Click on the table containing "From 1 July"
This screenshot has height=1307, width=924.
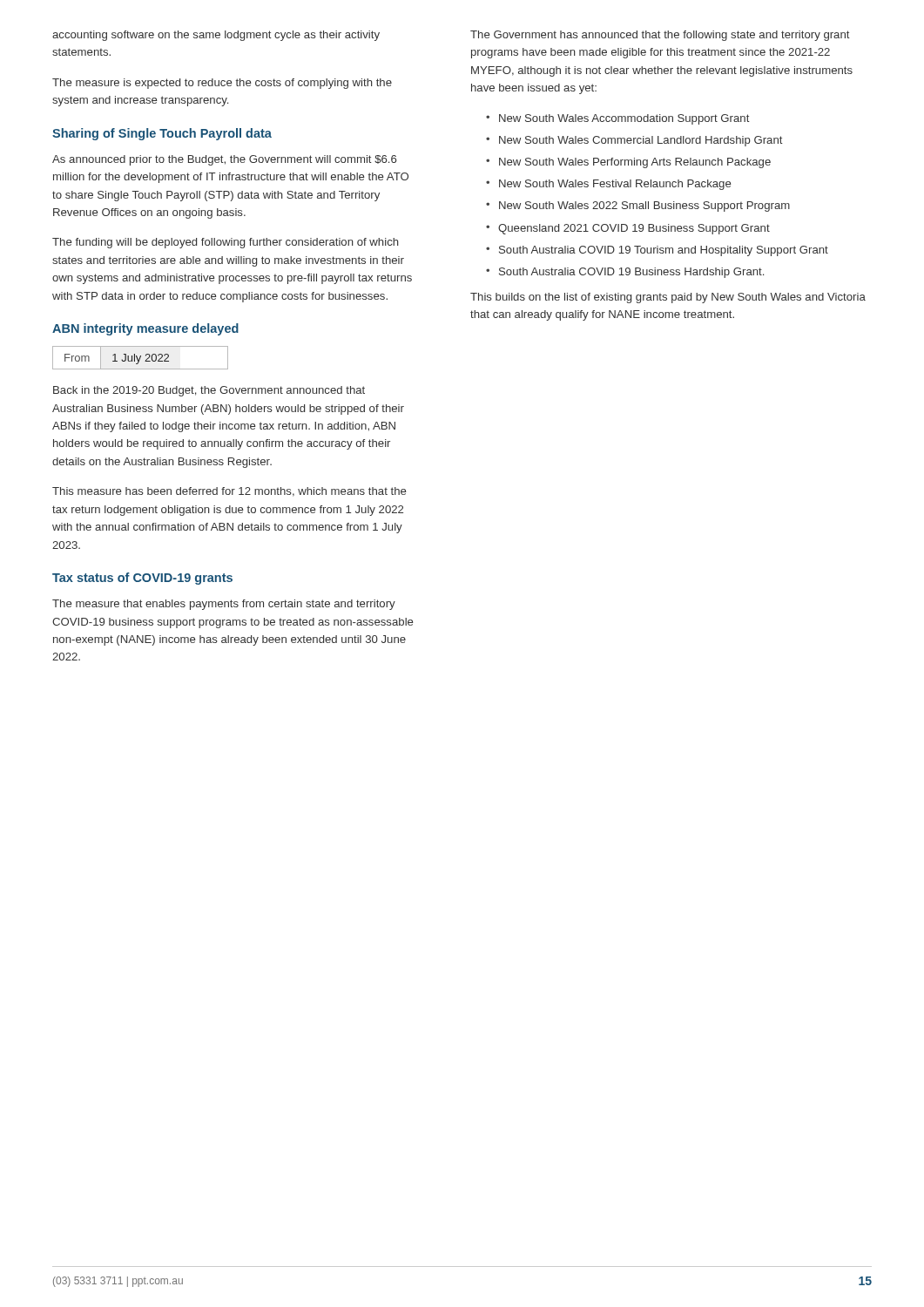click(235, 358)
